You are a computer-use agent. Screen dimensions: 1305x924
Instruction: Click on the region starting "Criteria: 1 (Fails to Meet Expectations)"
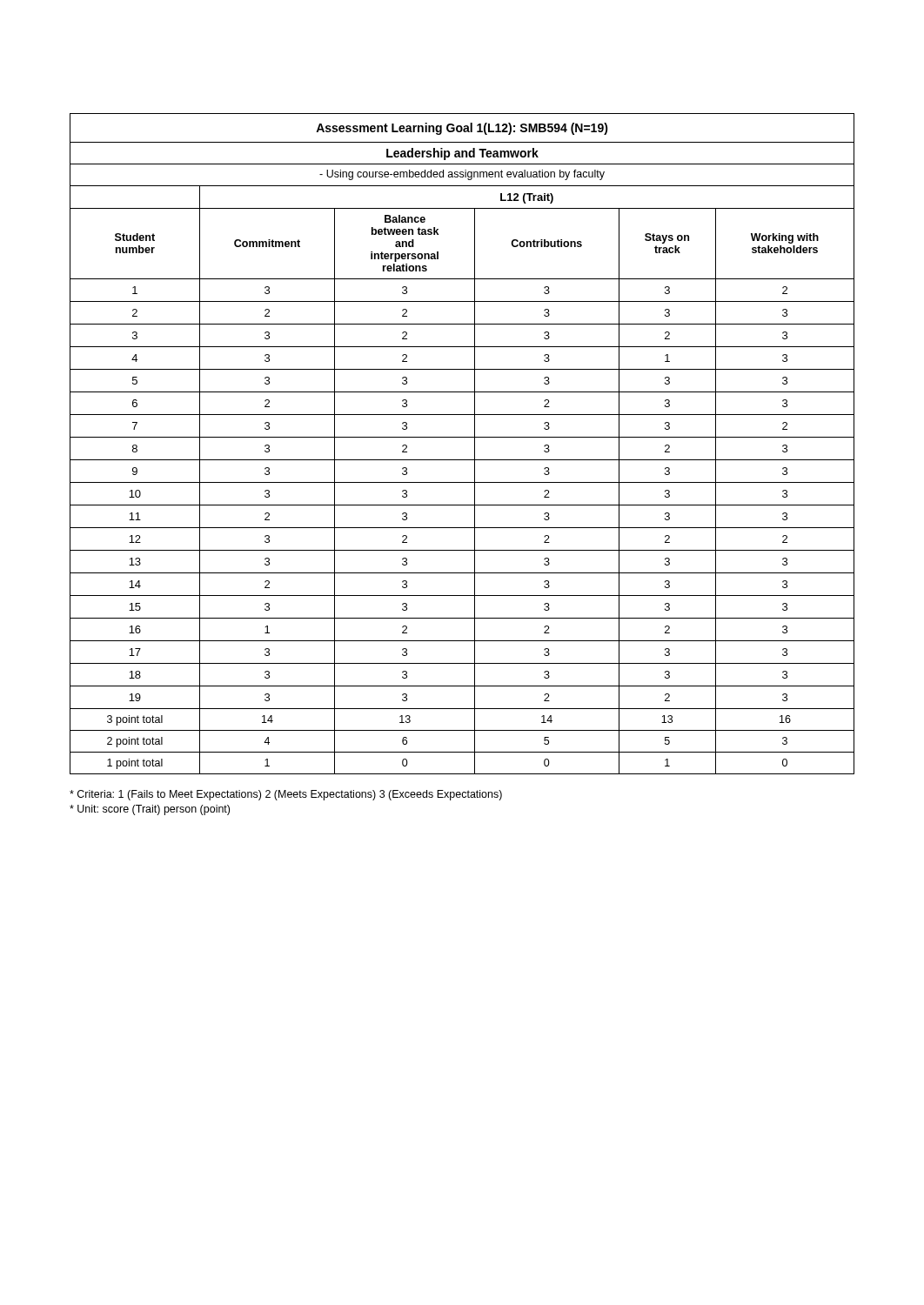tap(462, 794)
